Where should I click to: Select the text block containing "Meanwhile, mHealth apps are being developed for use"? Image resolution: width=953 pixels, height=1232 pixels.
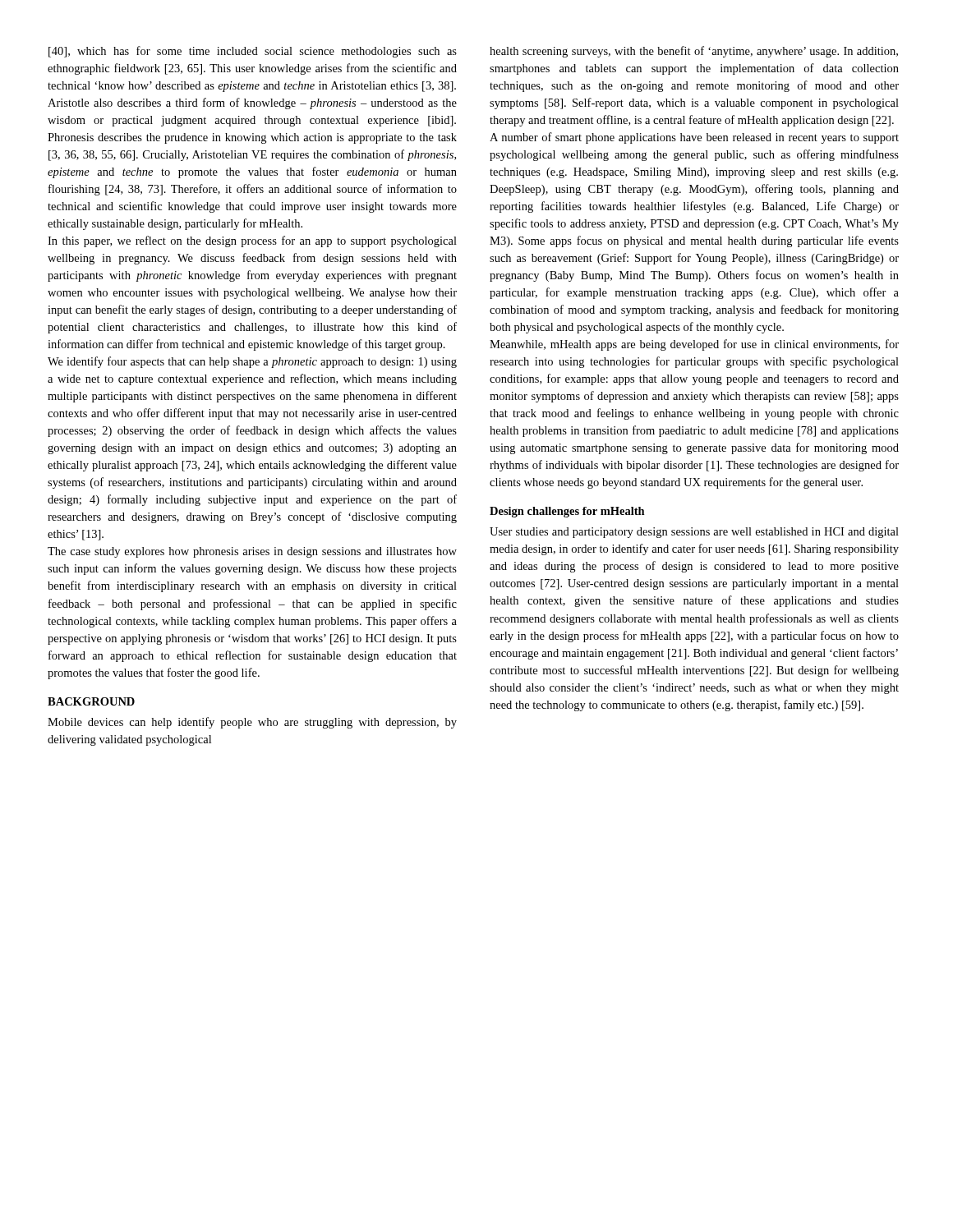694,414
